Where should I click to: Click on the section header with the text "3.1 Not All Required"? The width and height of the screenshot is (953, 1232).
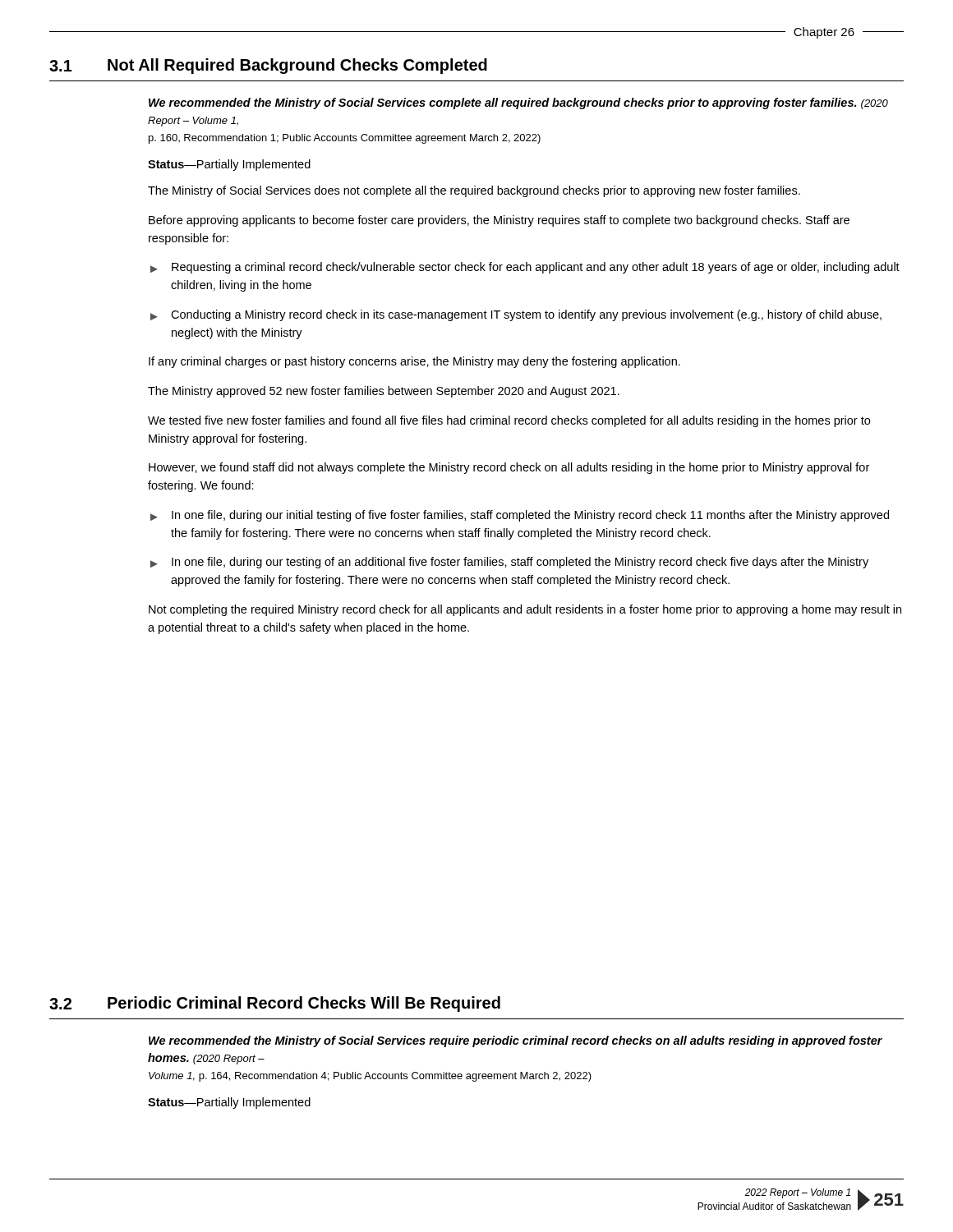[x=269, y=66]
